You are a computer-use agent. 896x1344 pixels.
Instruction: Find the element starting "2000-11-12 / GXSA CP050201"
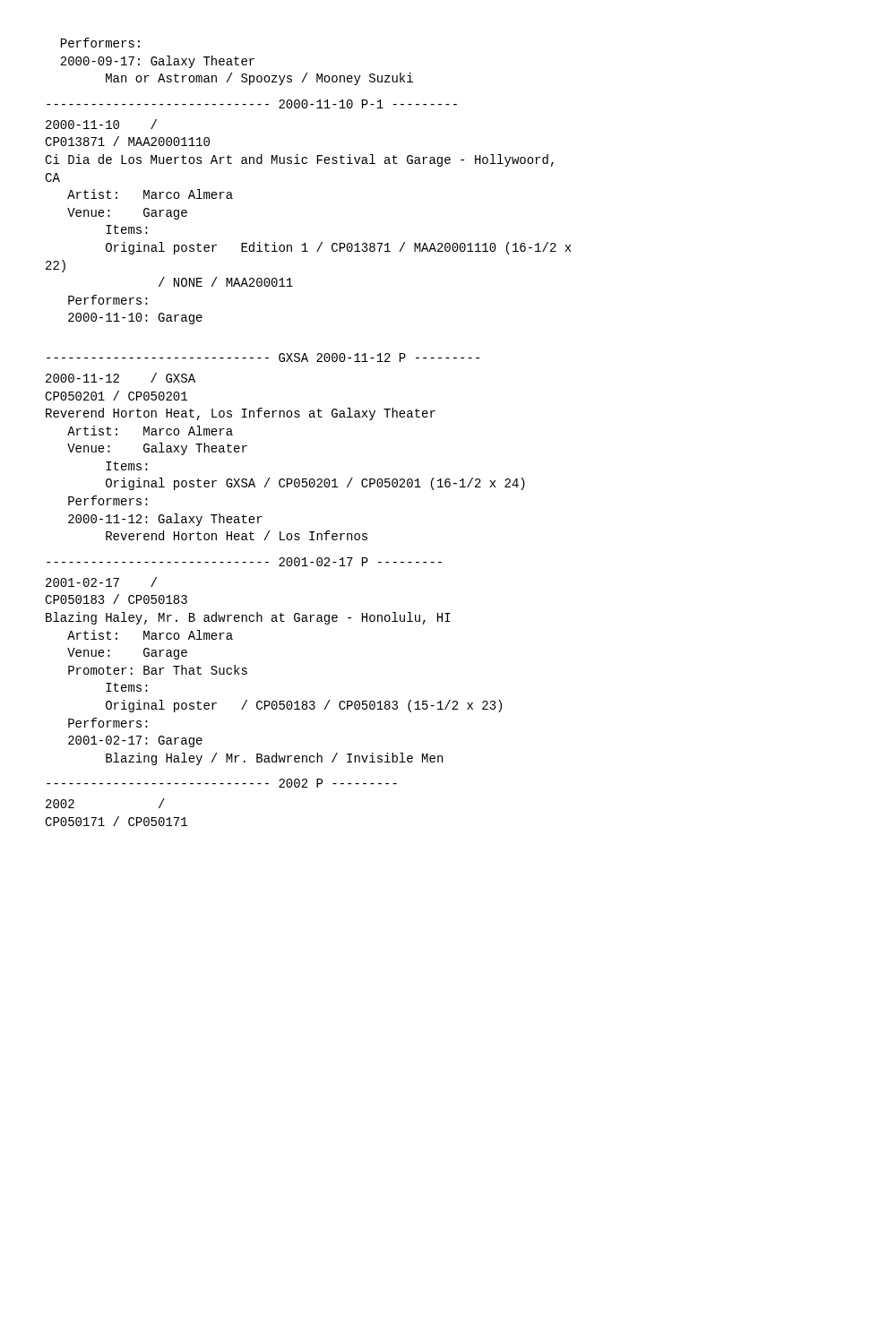121,378
